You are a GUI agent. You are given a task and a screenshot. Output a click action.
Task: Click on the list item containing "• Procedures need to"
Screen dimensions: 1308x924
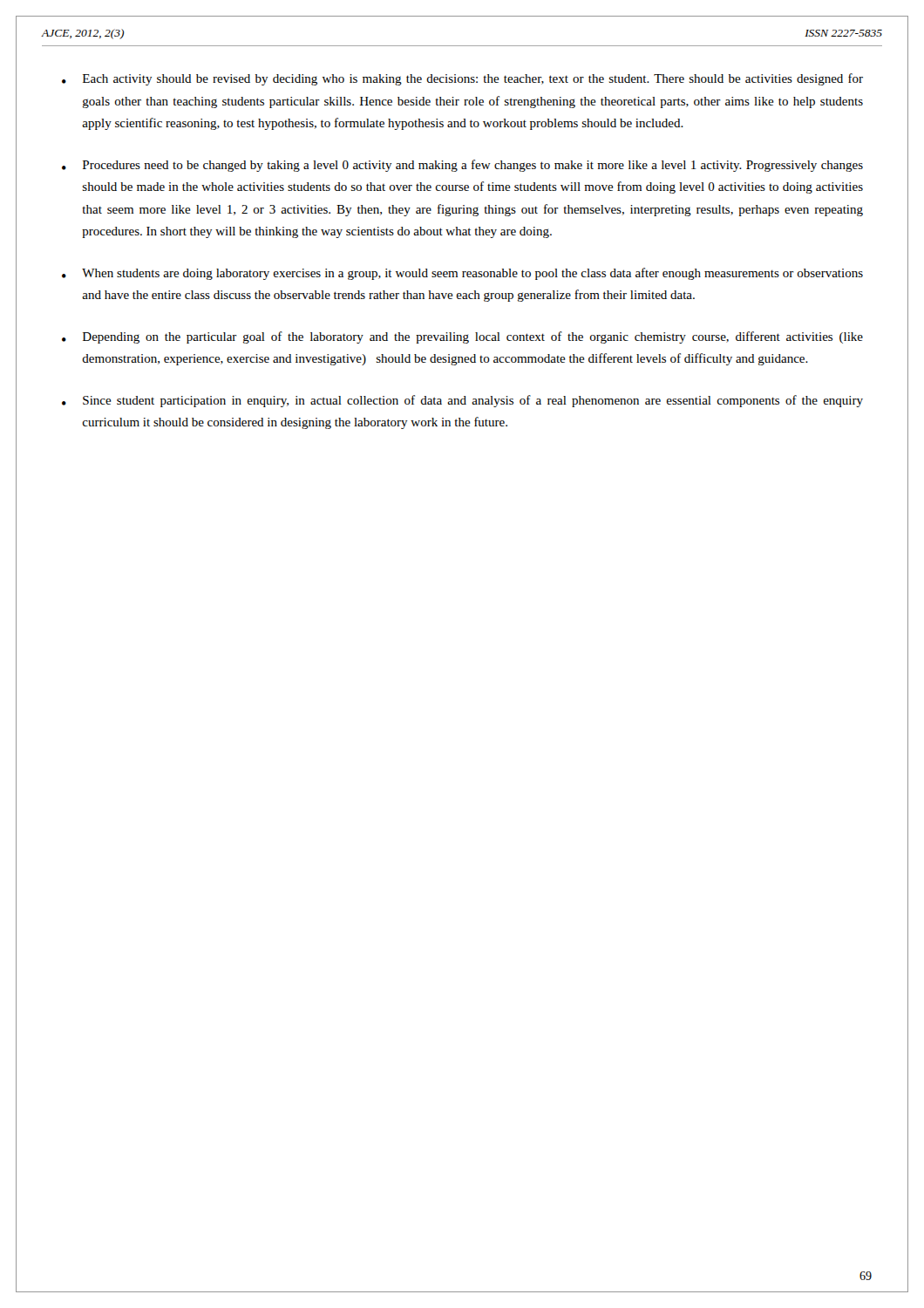click(x=462, y=198)
